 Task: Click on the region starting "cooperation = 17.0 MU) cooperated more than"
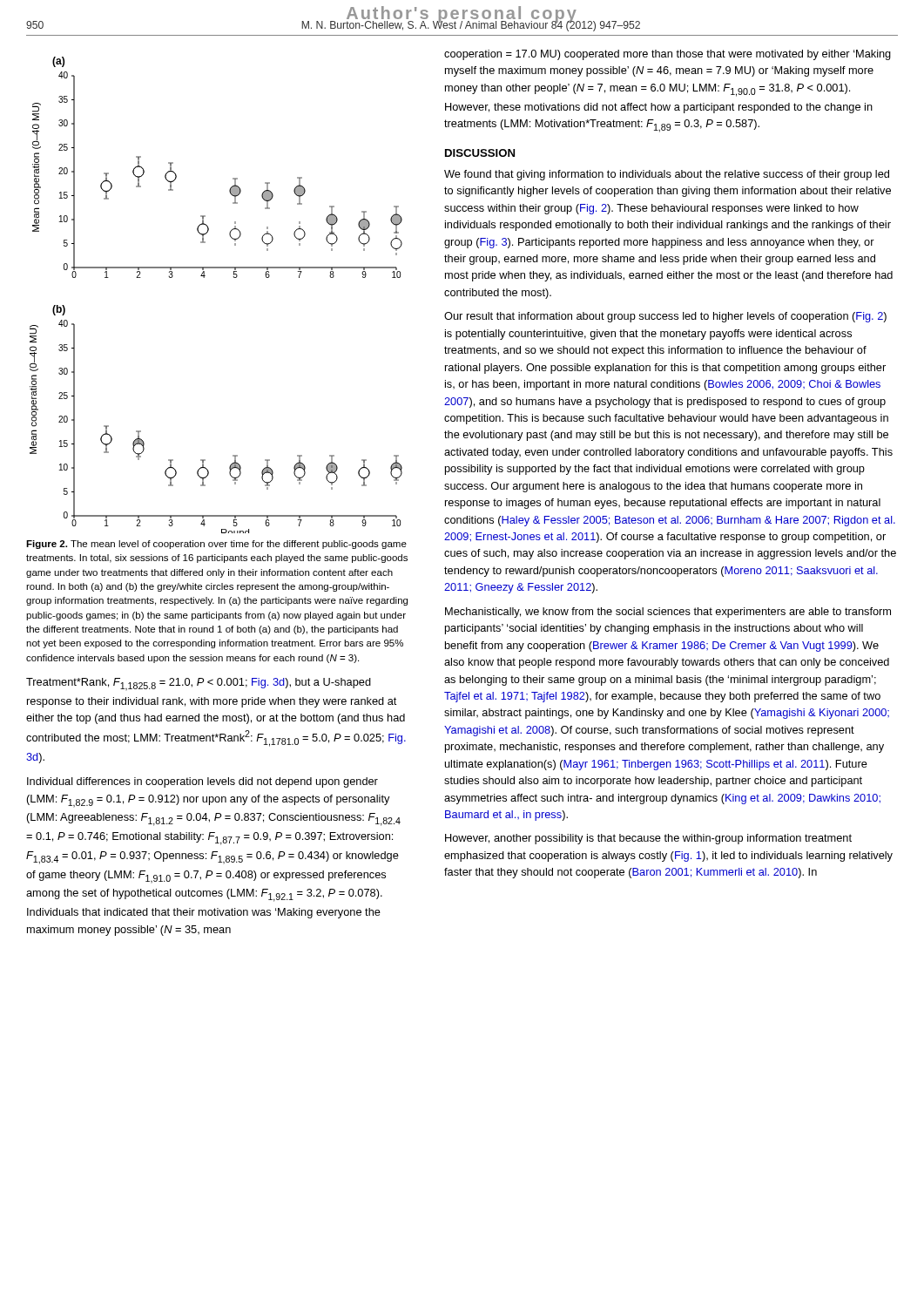(668, 90)
